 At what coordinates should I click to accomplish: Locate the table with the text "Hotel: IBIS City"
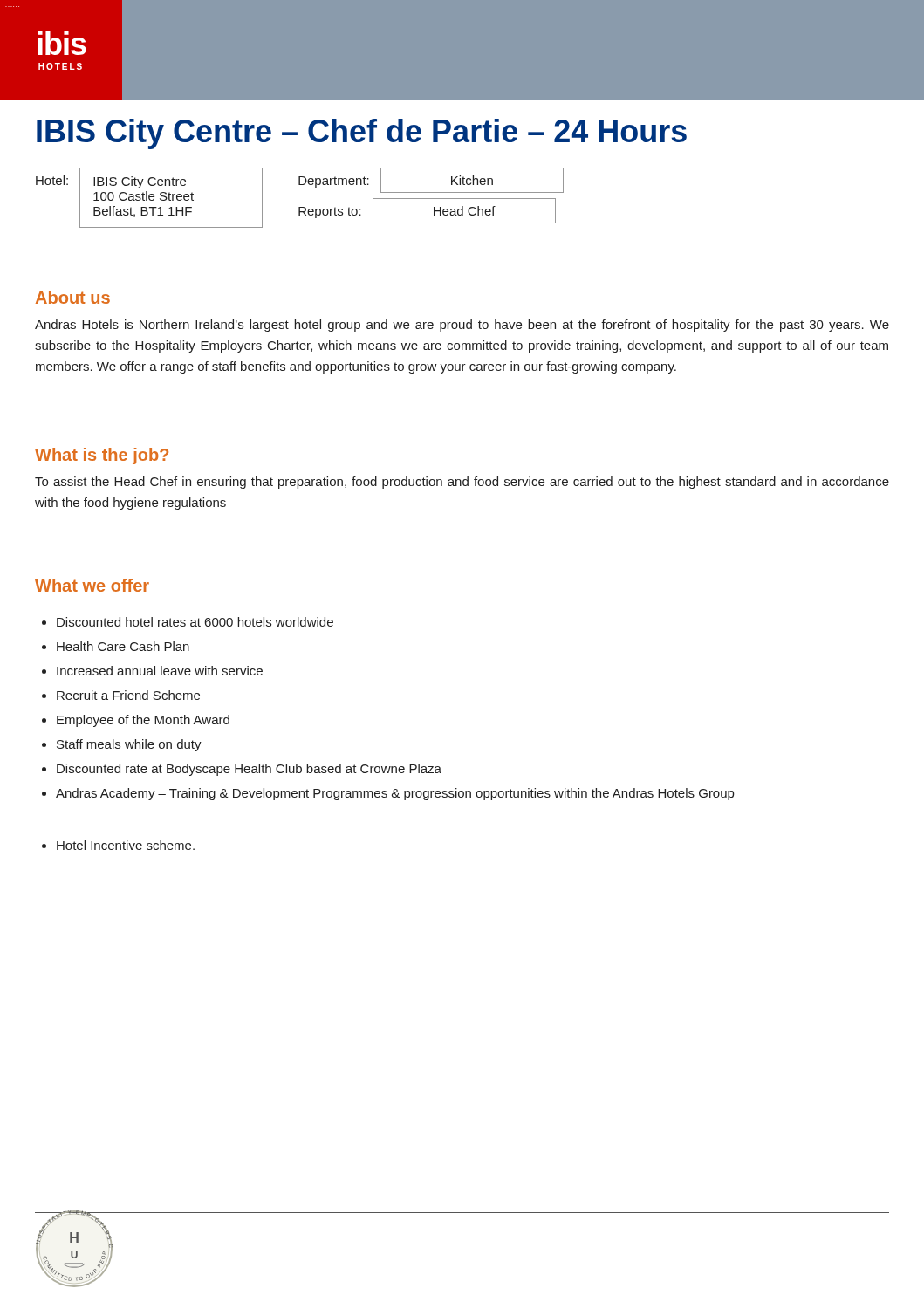point(462,198)
